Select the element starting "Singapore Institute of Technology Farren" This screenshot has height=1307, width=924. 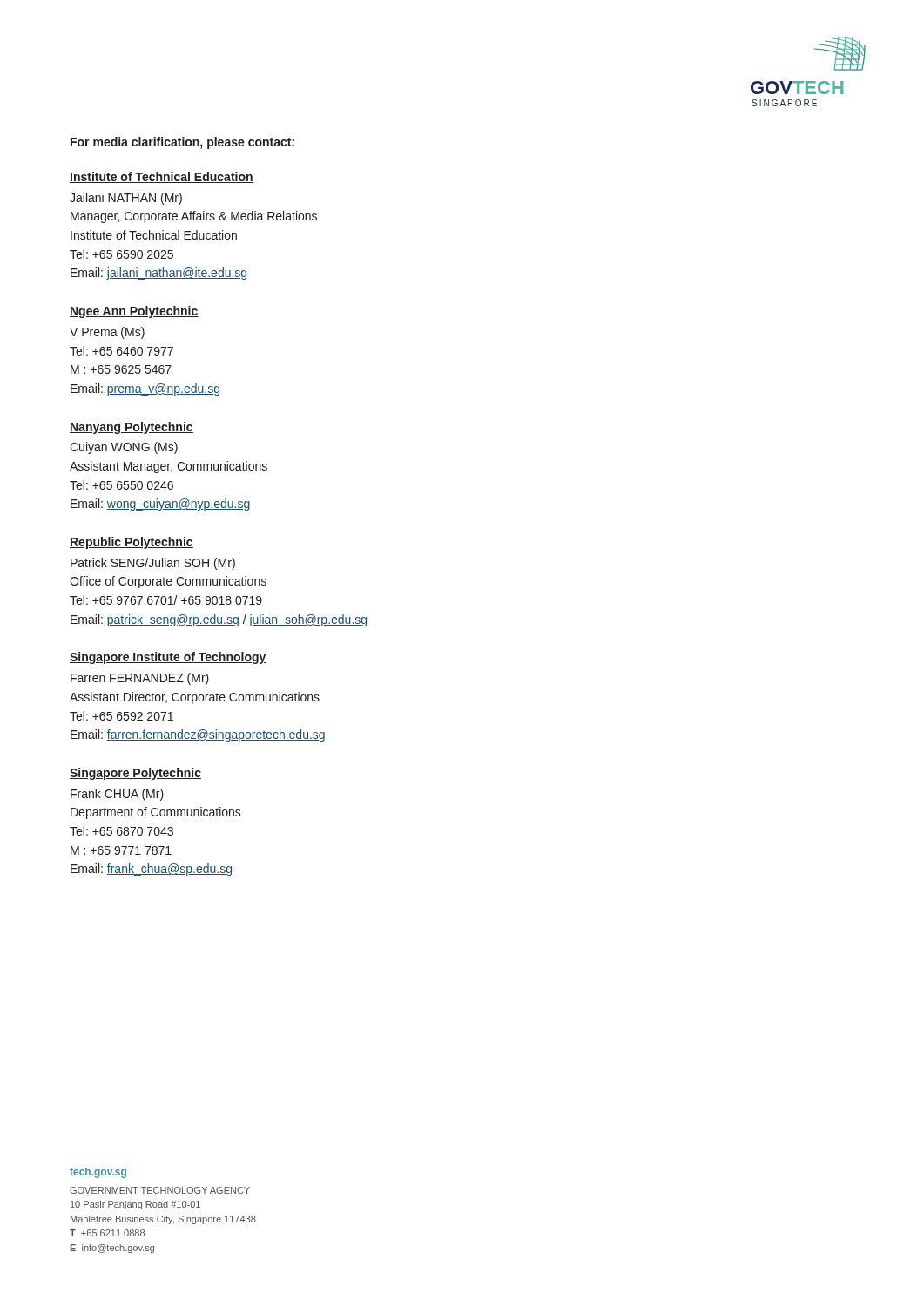tap(168, 658)
